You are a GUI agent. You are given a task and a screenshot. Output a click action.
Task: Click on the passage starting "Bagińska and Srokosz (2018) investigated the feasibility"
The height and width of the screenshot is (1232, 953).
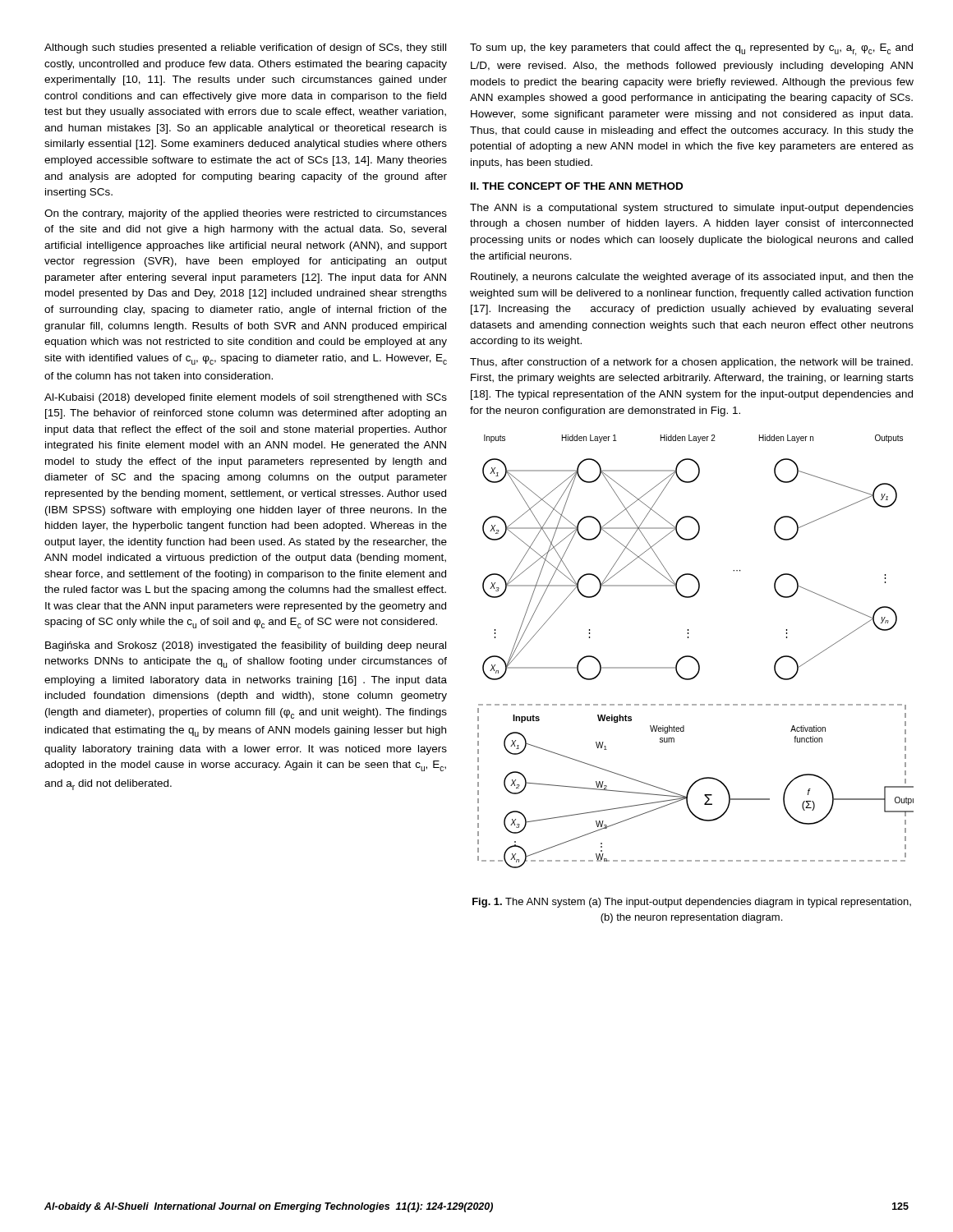246,715
